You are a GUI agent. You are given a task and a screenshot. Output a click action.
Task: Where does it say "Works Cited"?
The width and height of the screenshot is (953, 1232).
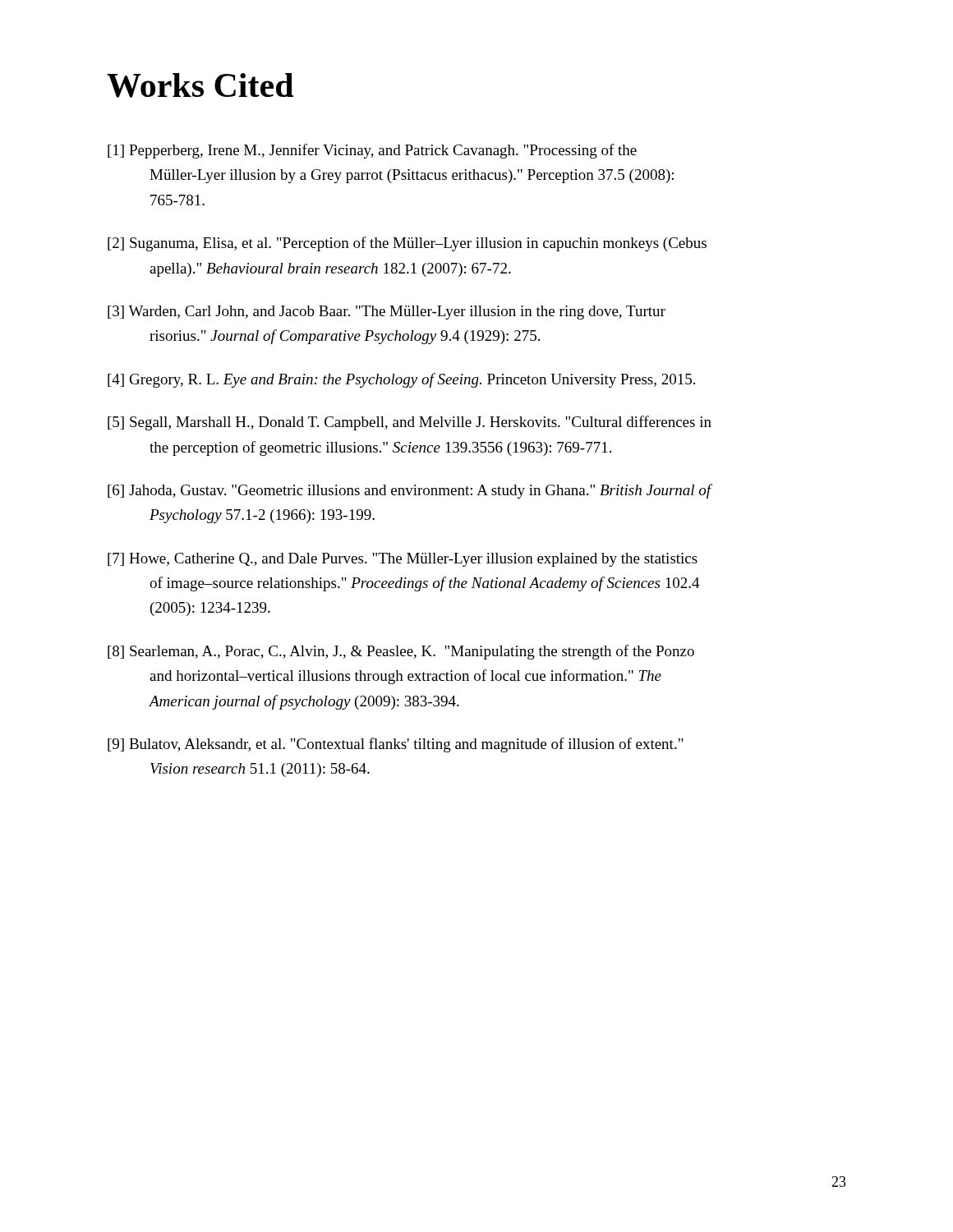click(200, 85)
